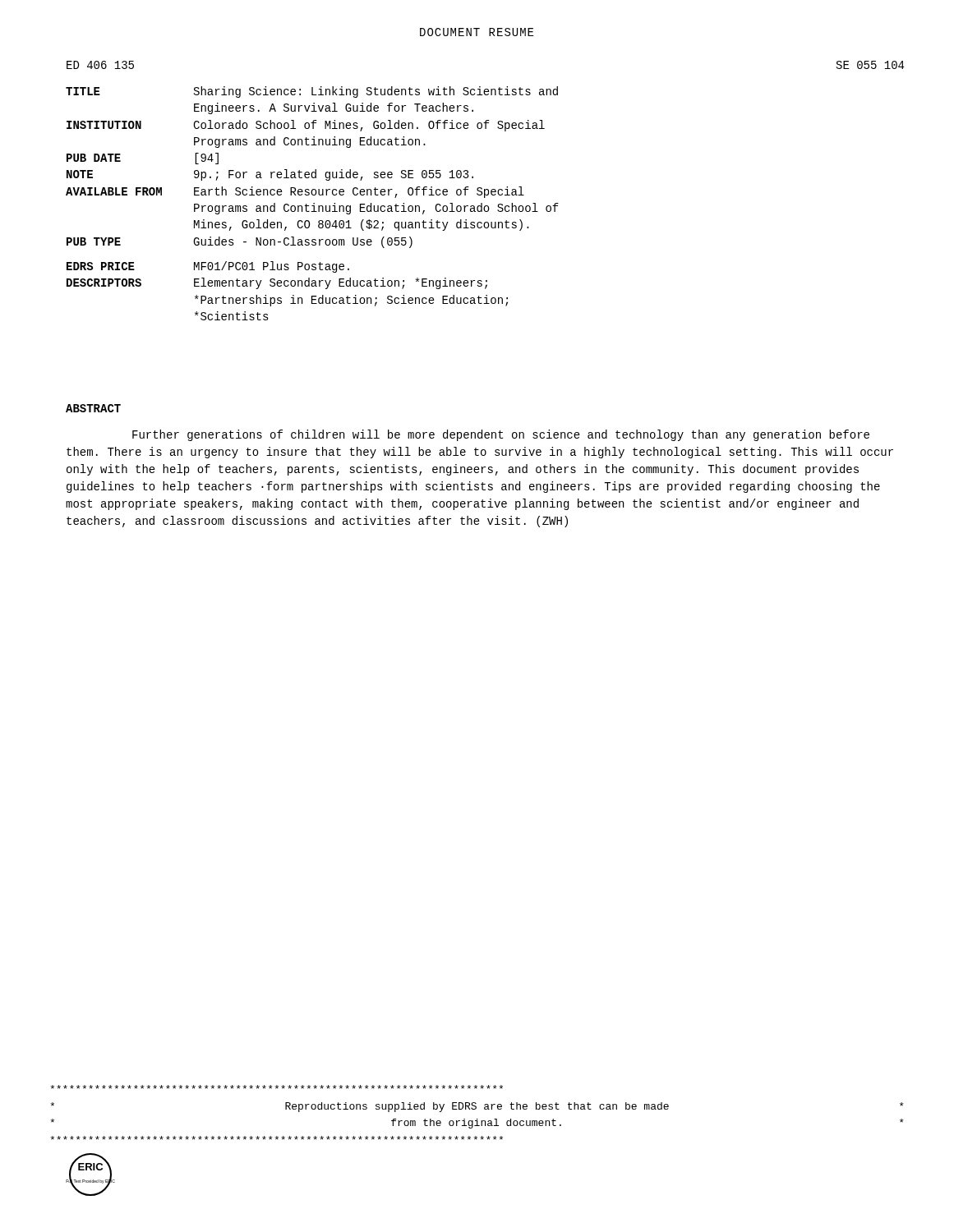This screenshot has width=954, height=1232.
Task: Find the text block with the text "ED 406 135 SE 055"
Action: click(x=97, y=64)
